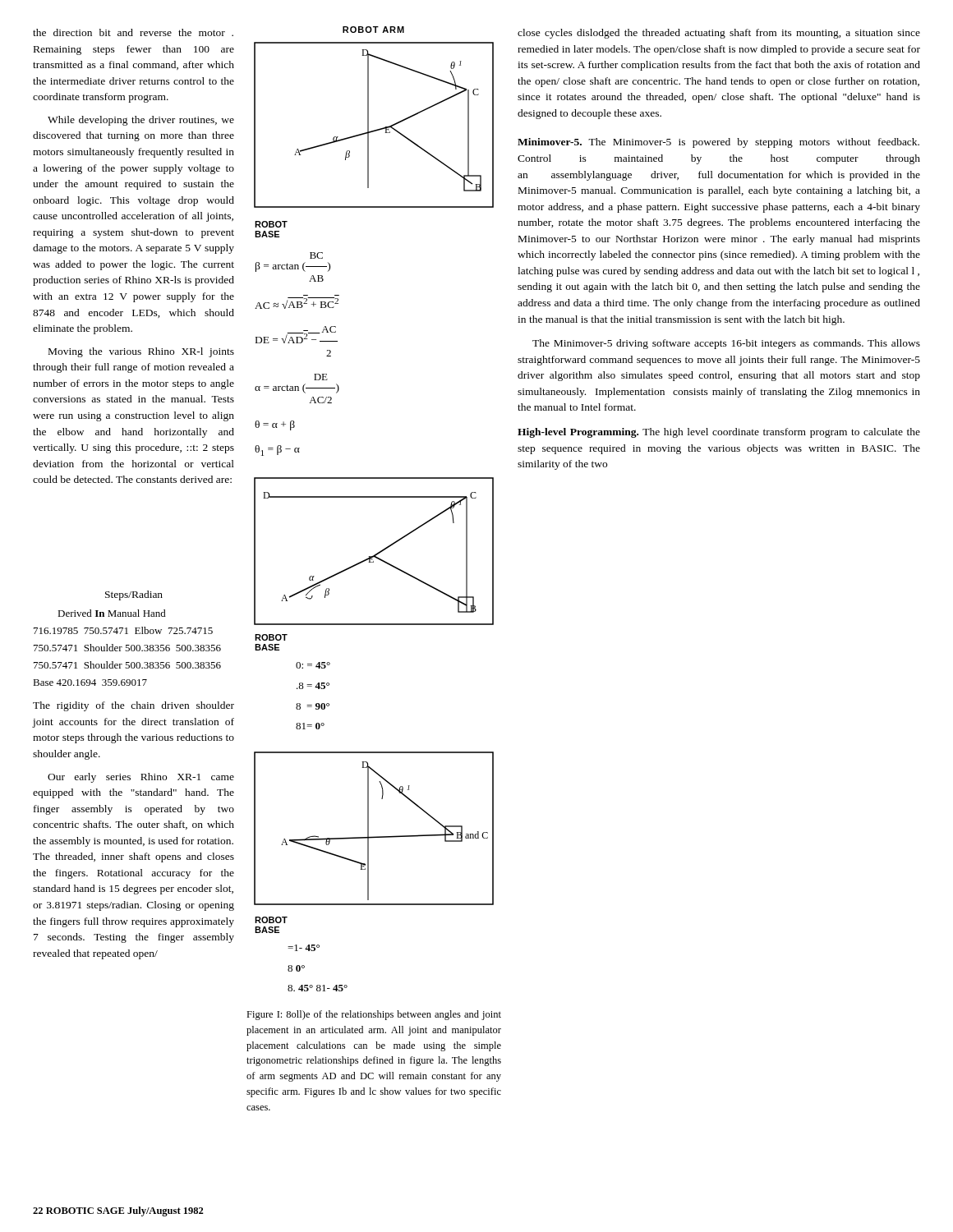The width and height of the screenshot is (953, 1232).
Task: Where is the passage that starts "=1- 45° 8 0° 8. 45° 81-"?
Action: pos(304,948)
